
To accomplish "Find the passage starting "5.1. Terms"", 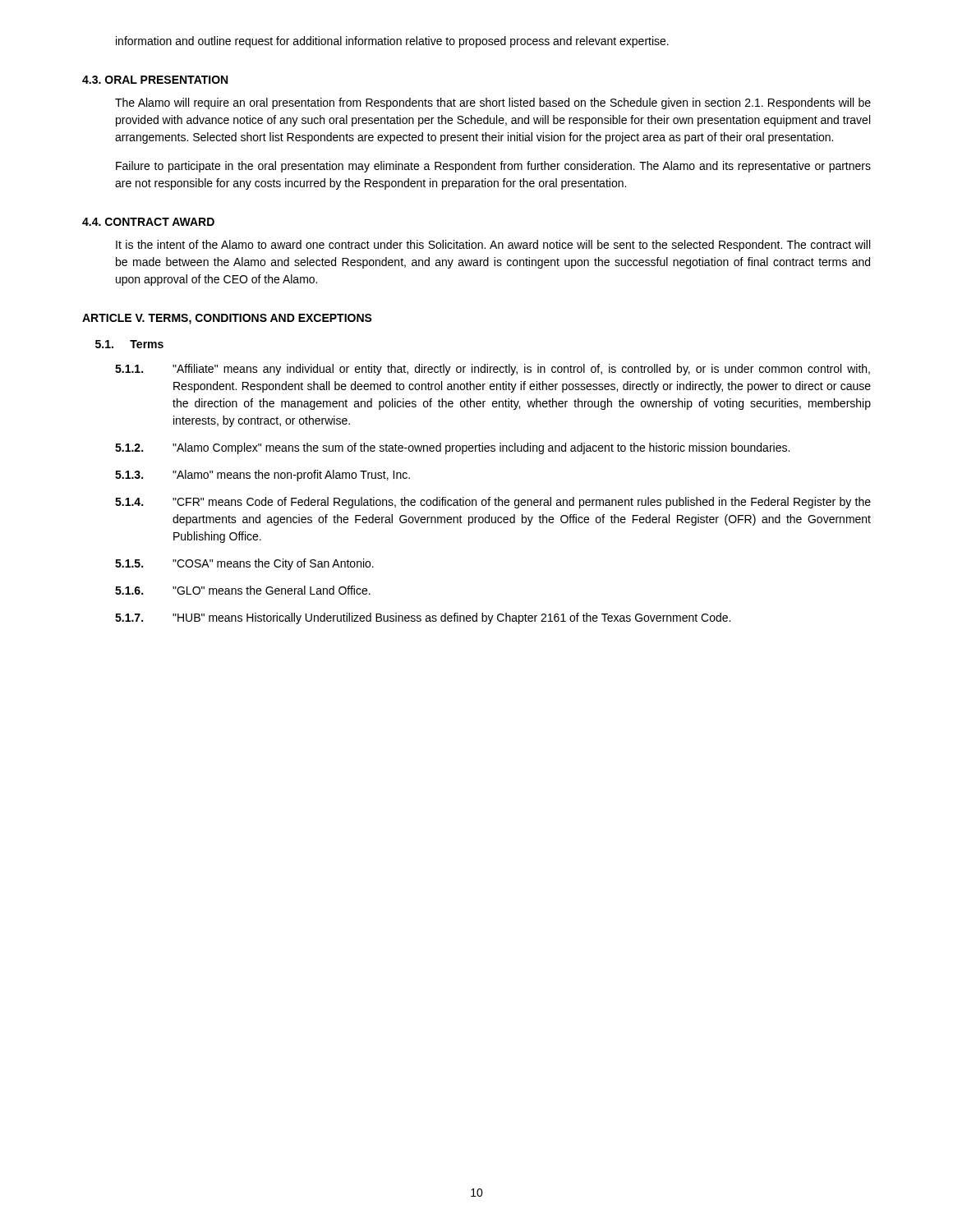I will (x=123, y=344).
